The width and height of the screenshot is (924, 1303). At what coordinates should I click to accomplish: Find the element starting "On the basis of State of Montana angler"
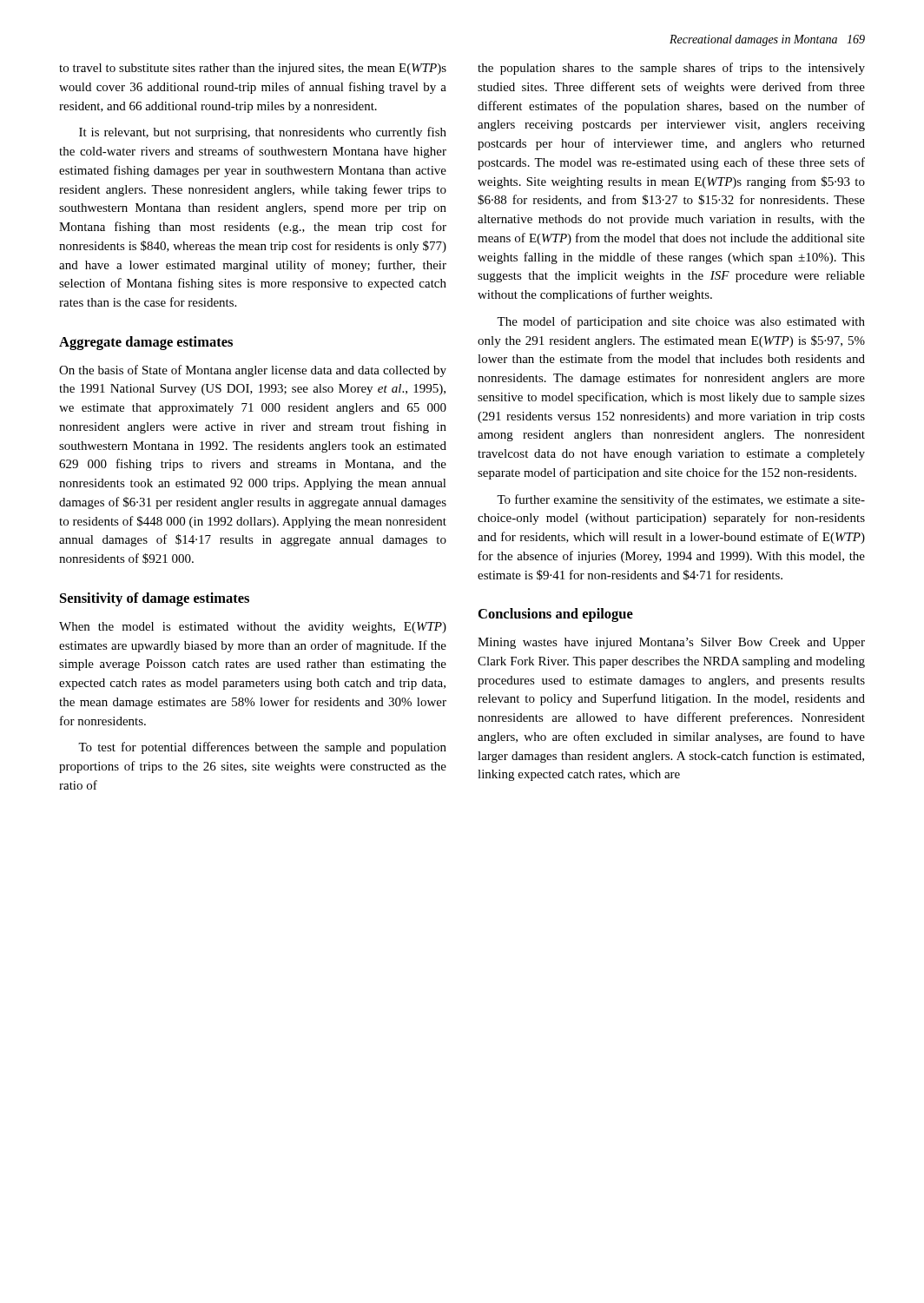tap(253, 465)
